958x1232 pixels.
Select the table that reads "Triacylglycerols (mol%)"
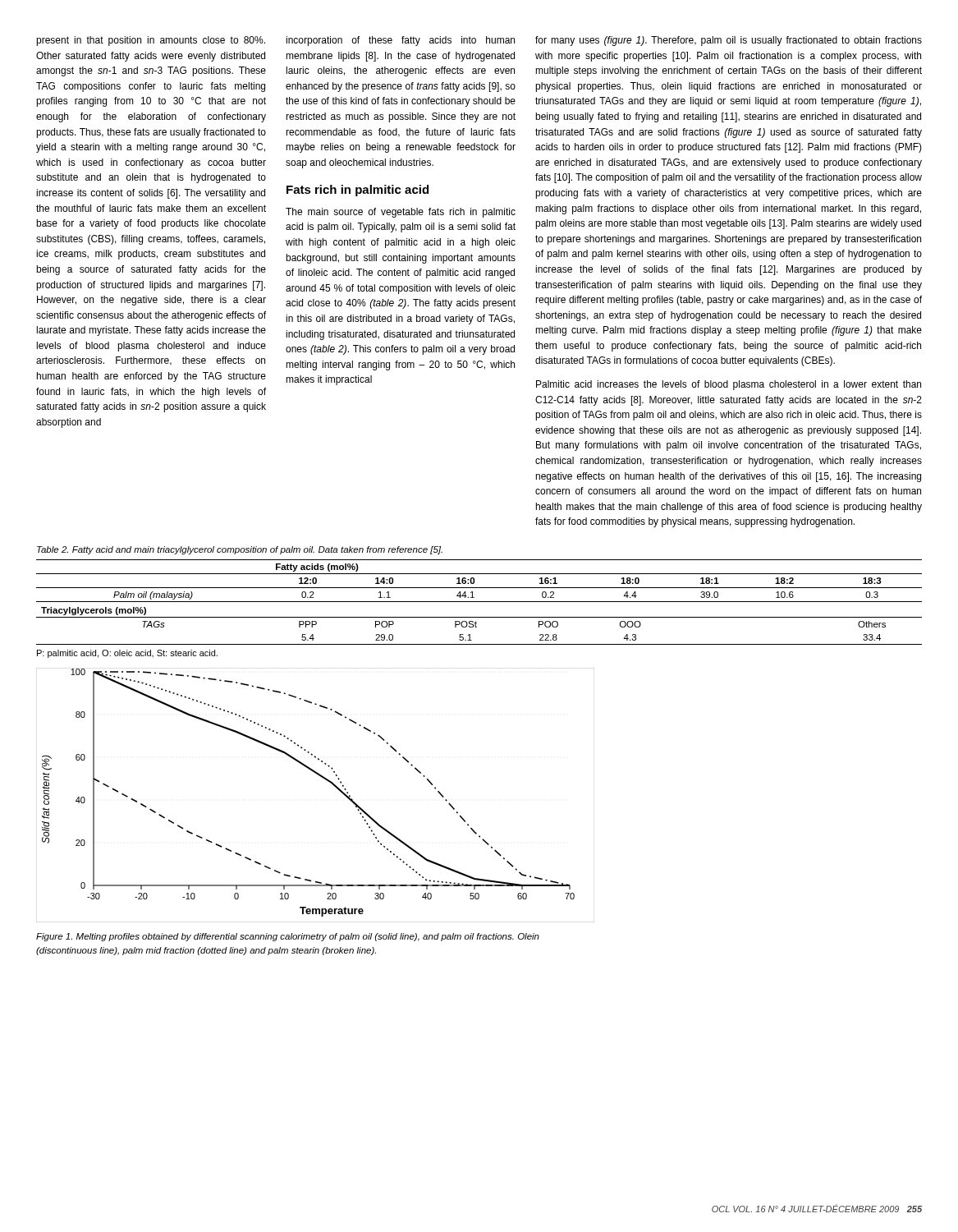[479, 602]
